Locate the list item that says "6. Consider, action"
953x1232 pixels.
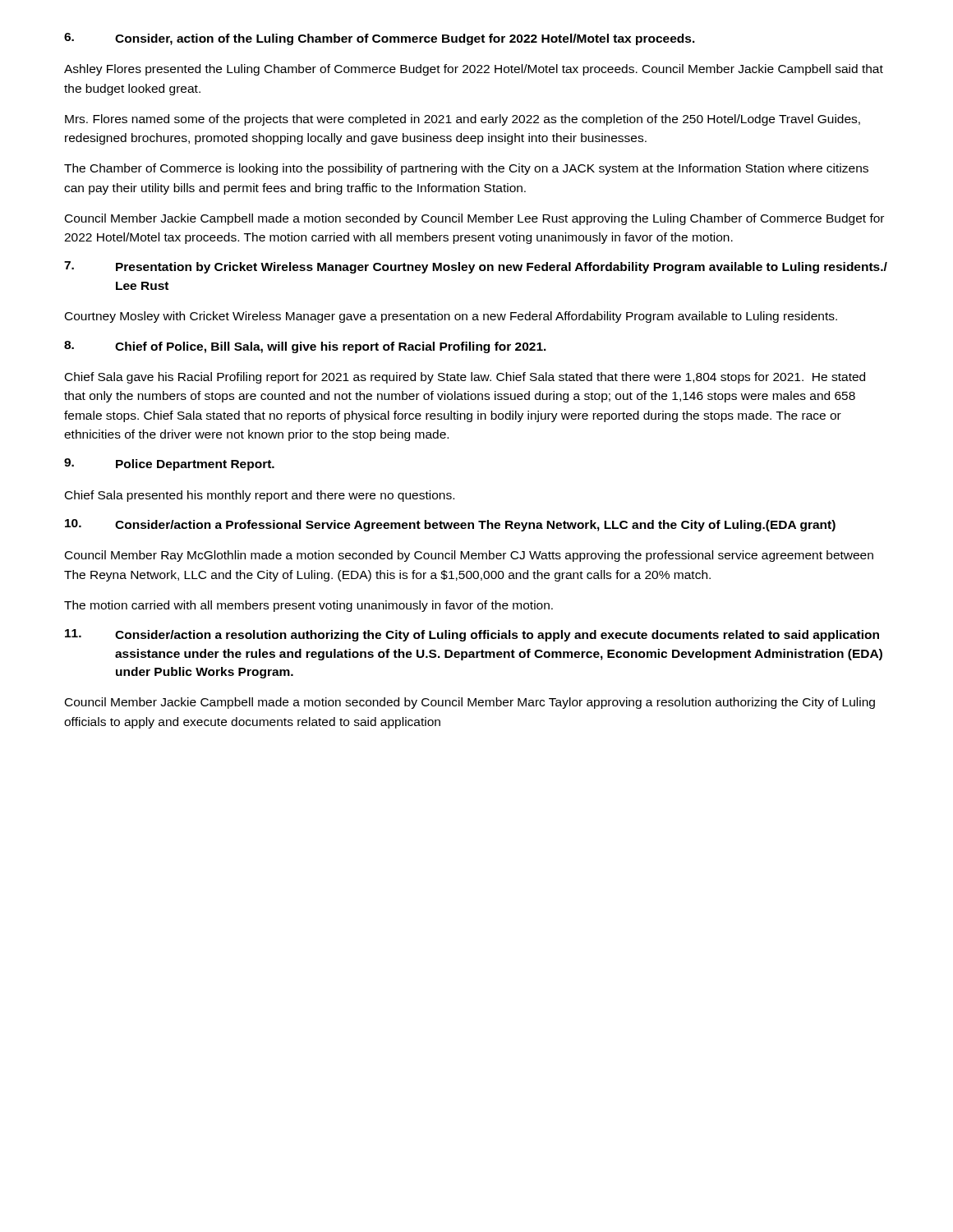(x=476, y=39)
